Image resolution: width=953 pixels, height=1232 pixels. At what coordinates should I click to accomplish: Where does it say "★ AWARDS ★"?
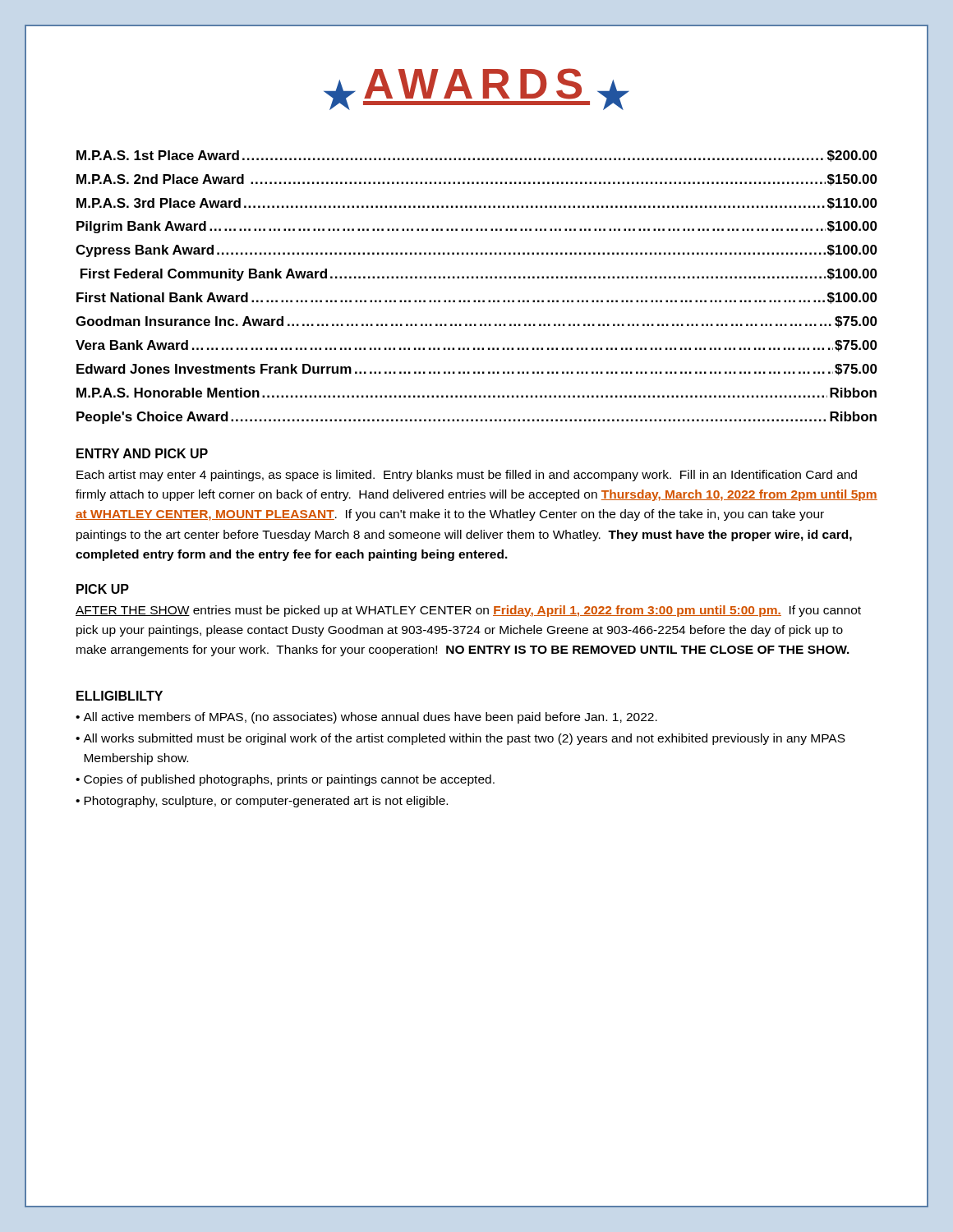pos(476,89)
